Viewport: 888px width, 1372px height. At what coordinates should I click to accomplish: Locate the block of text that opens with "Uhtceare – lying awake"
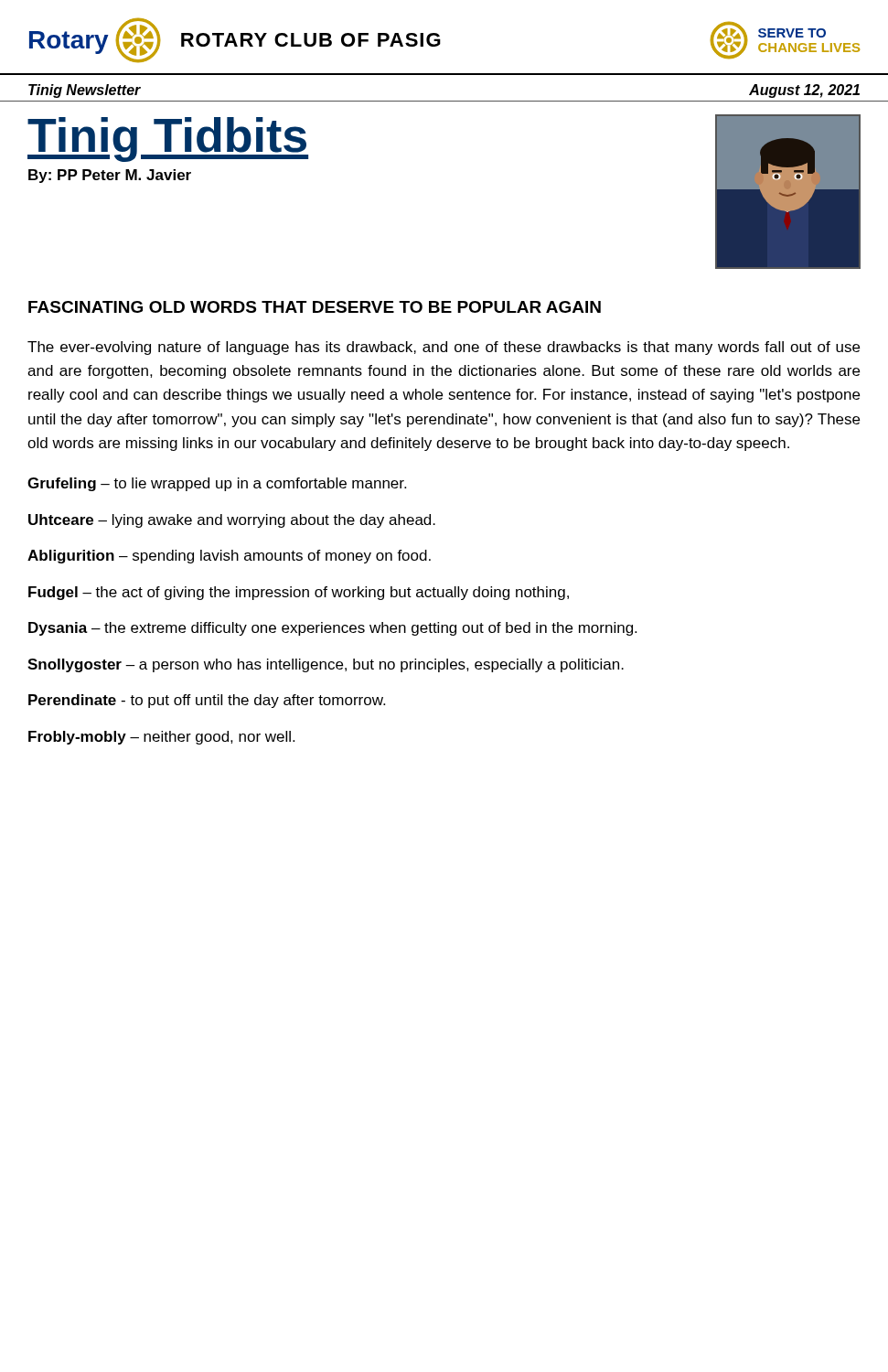[x=232, y=520]
